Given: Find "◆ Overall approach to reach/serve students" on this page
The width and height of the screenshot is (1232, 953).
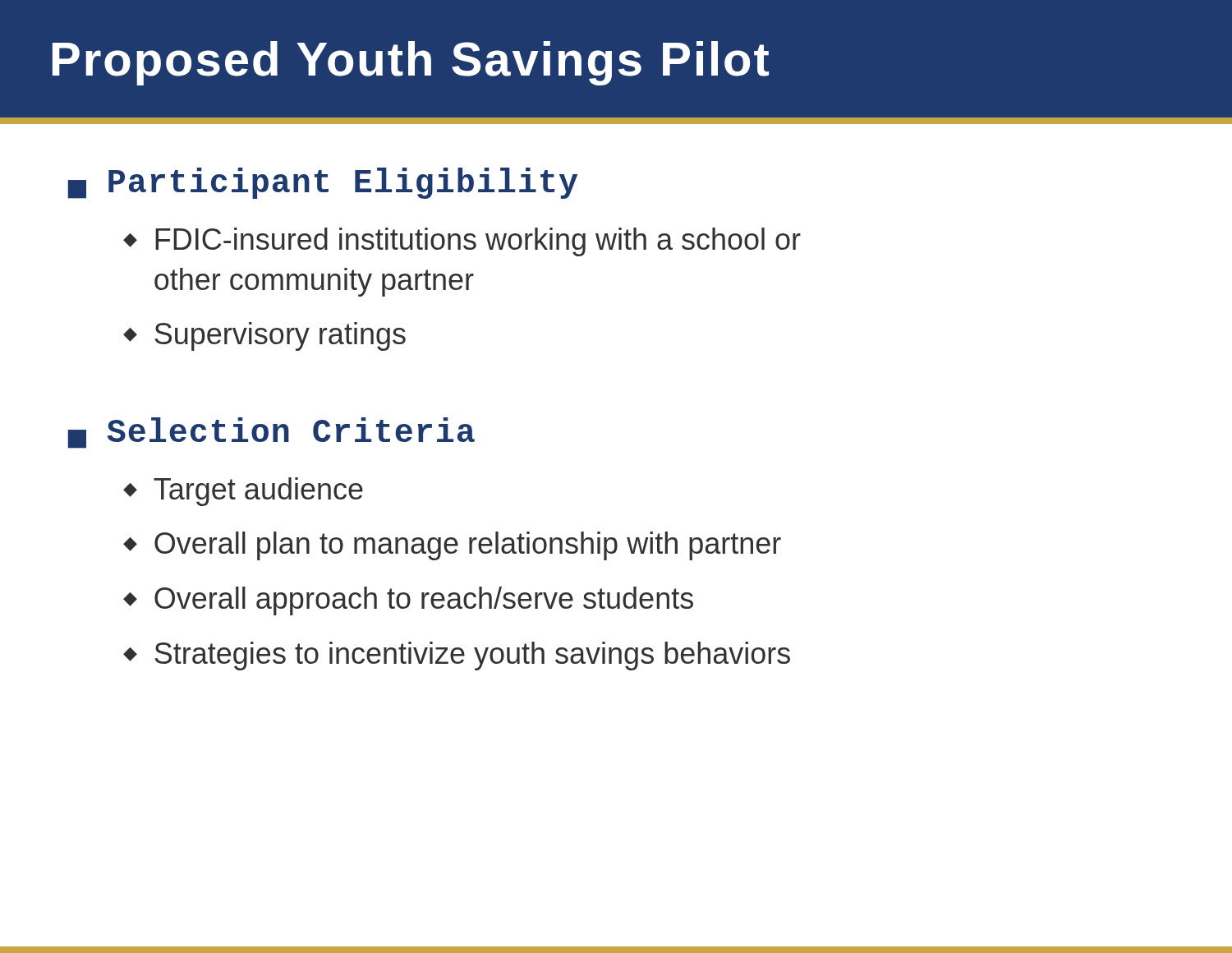Looking at the screenshot, I should [409, 599].
